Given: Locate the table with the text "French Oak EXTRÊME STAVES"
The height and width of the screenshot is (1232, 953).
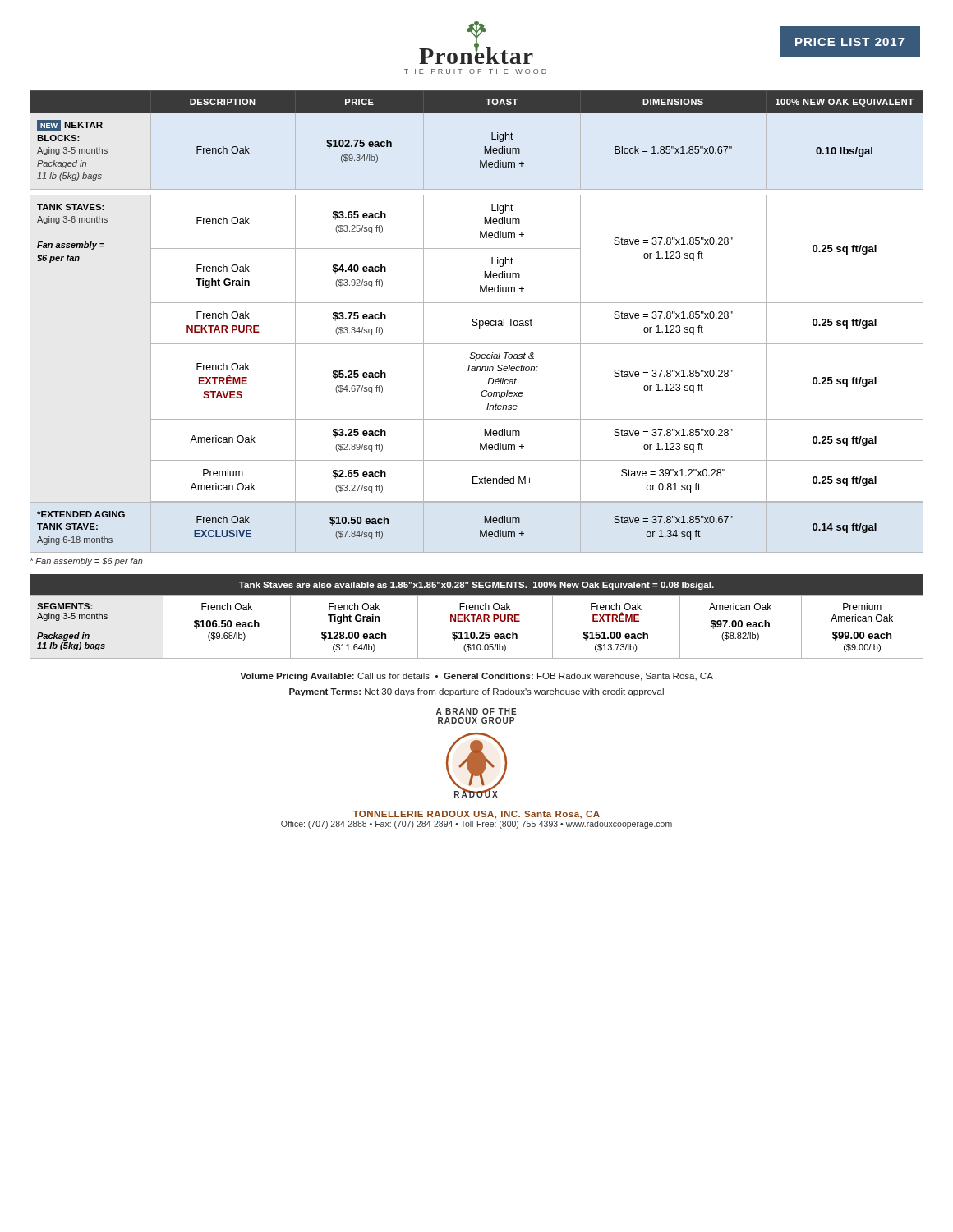Looking at the screenshot, I should click(x=476, y=322).
